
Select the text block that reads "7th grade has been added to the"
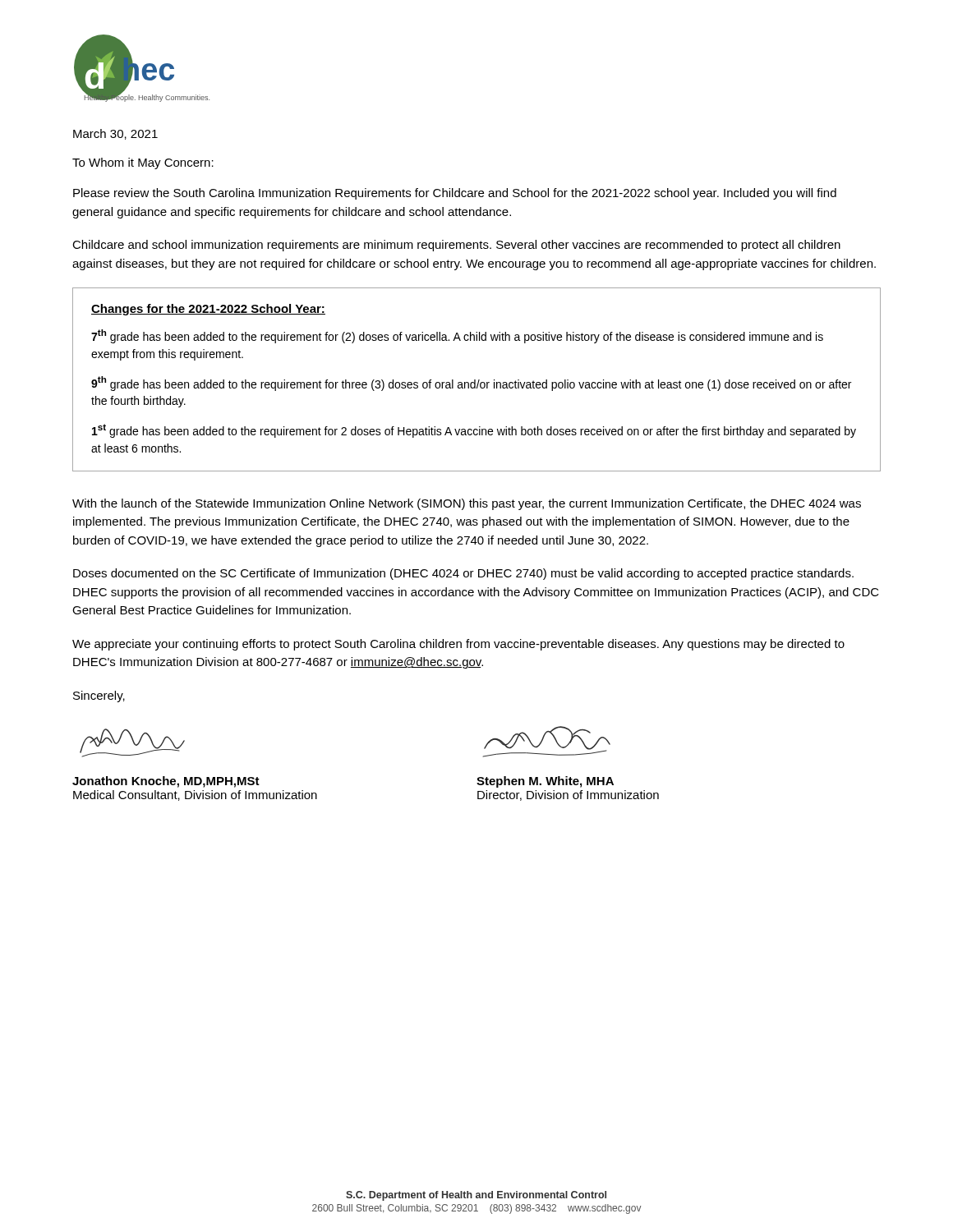(457, 344)
